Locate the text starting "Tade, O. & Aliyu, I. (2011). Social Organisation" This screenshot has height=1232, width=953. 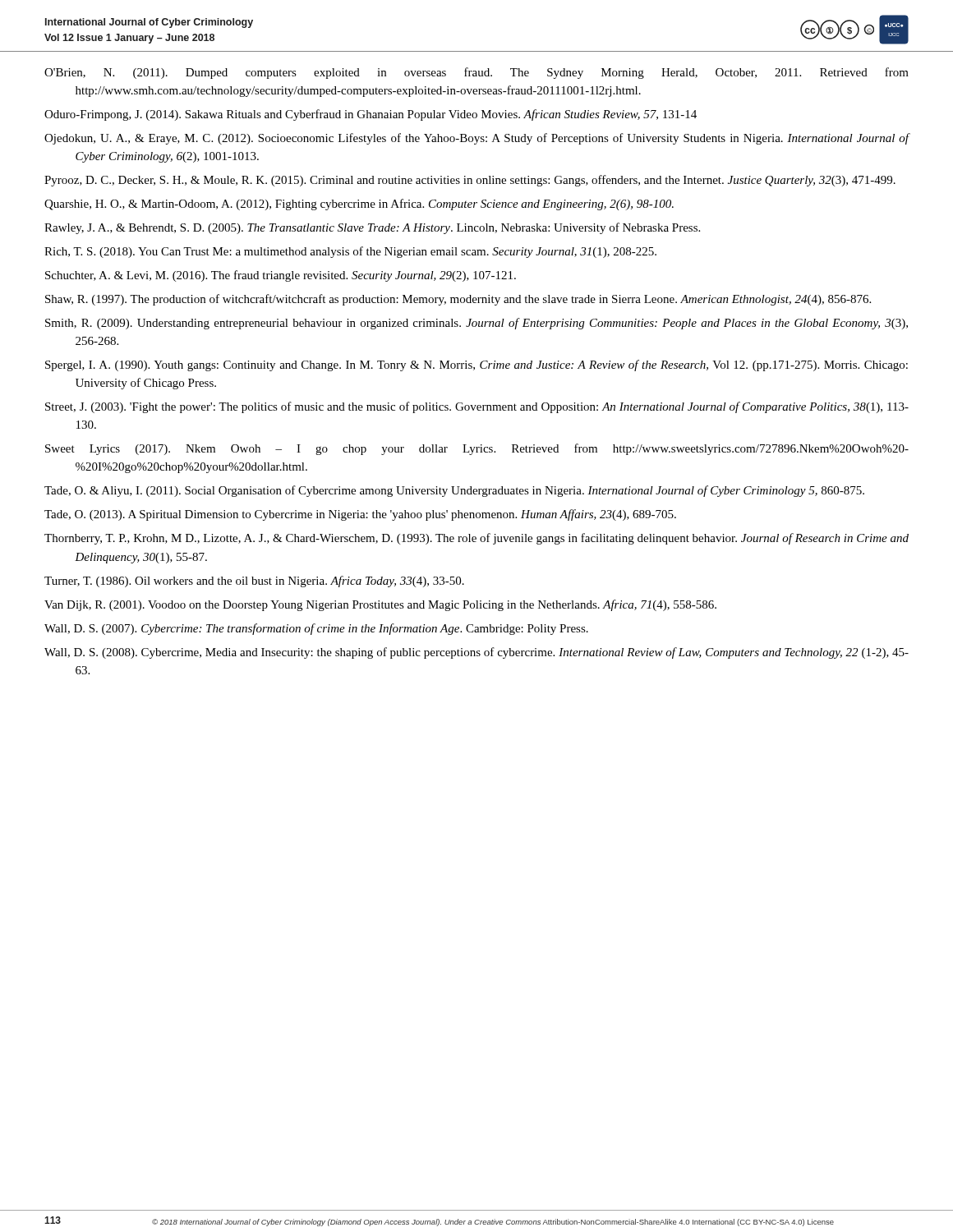click(x=455, y=491)
